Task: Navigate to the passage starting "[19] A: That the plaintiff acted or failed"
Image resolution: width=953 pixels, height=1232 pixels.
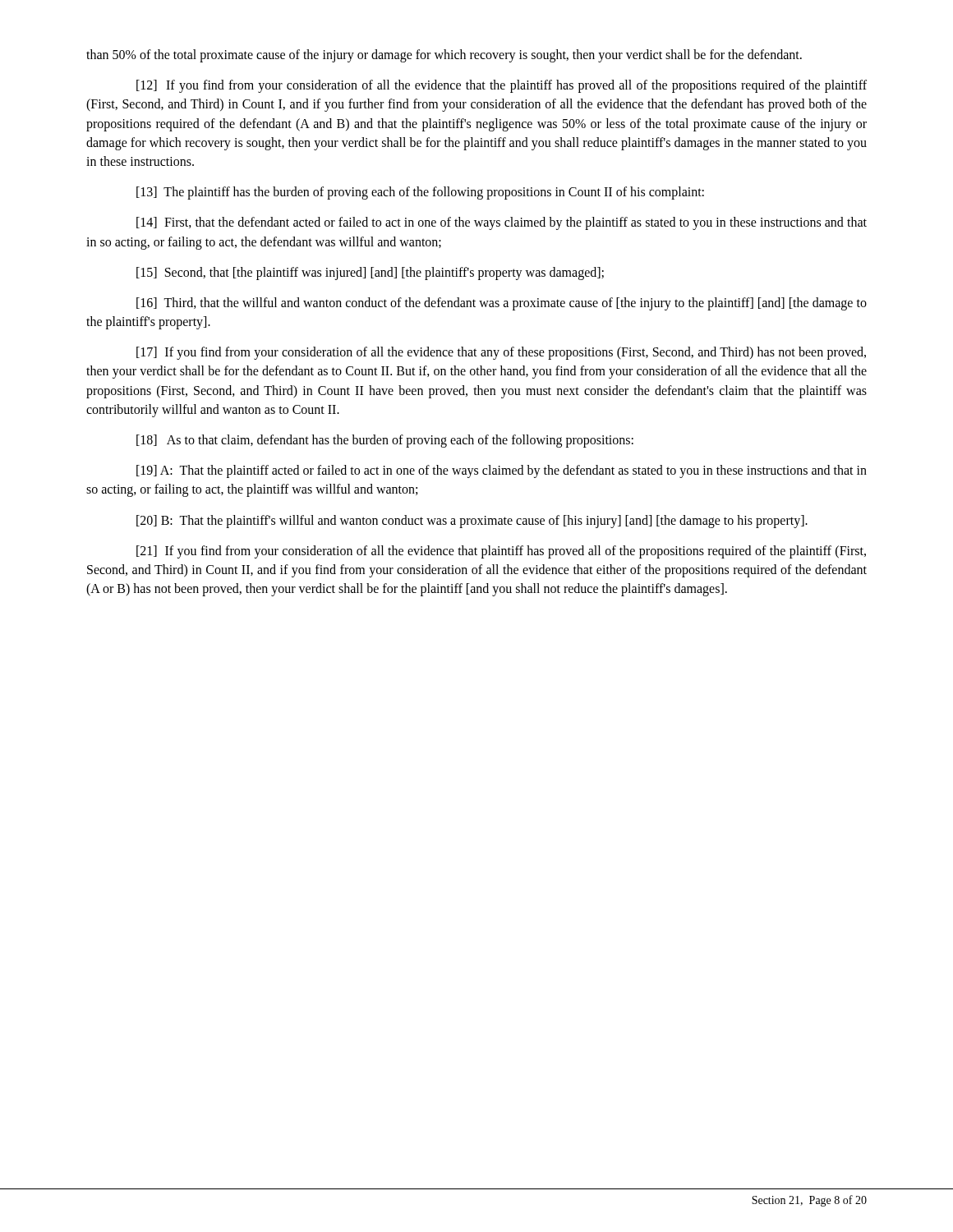Action: [x=476, y=480]
